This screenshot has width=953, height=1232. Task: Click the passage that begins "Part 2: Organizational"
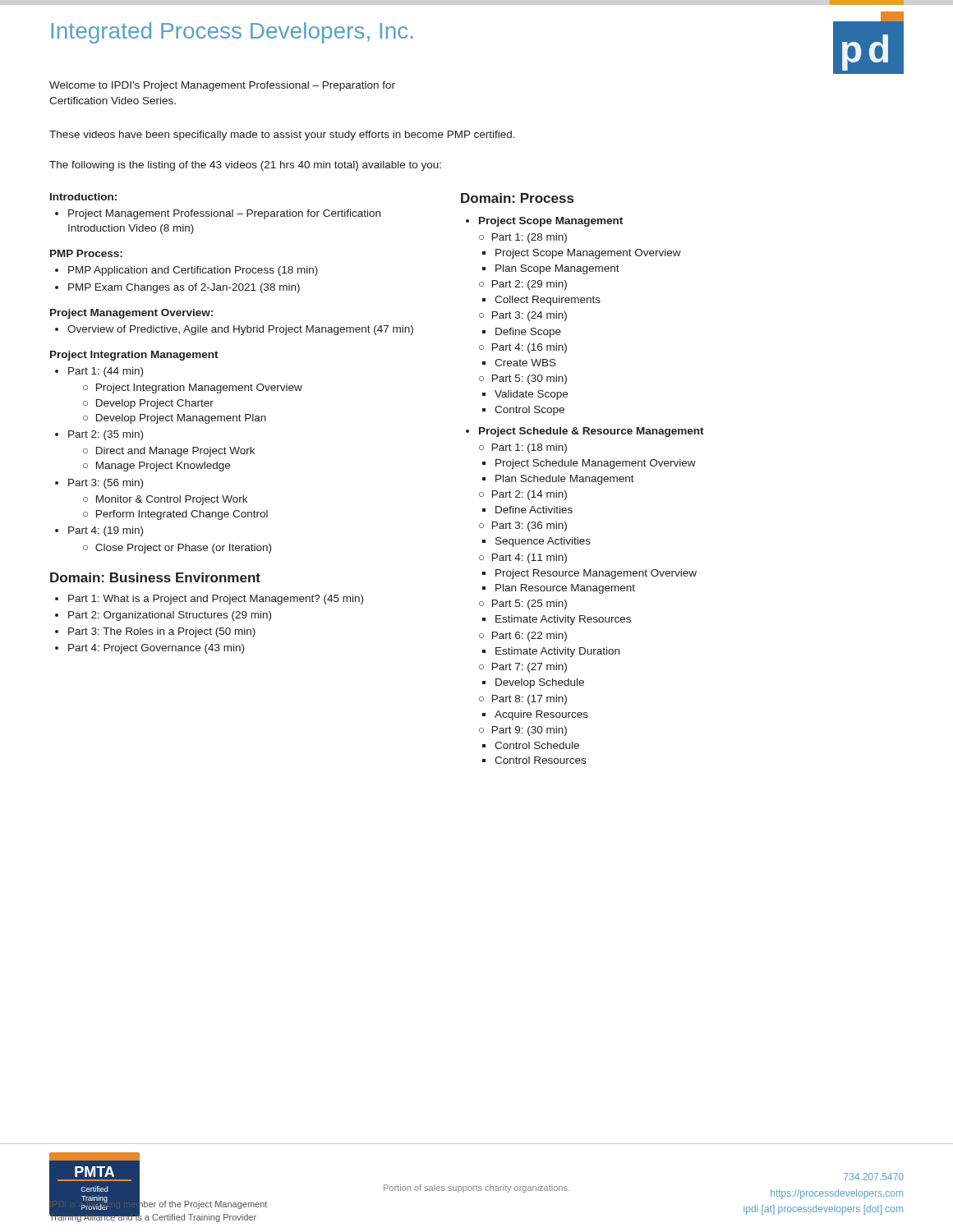(x=170, y=615)
